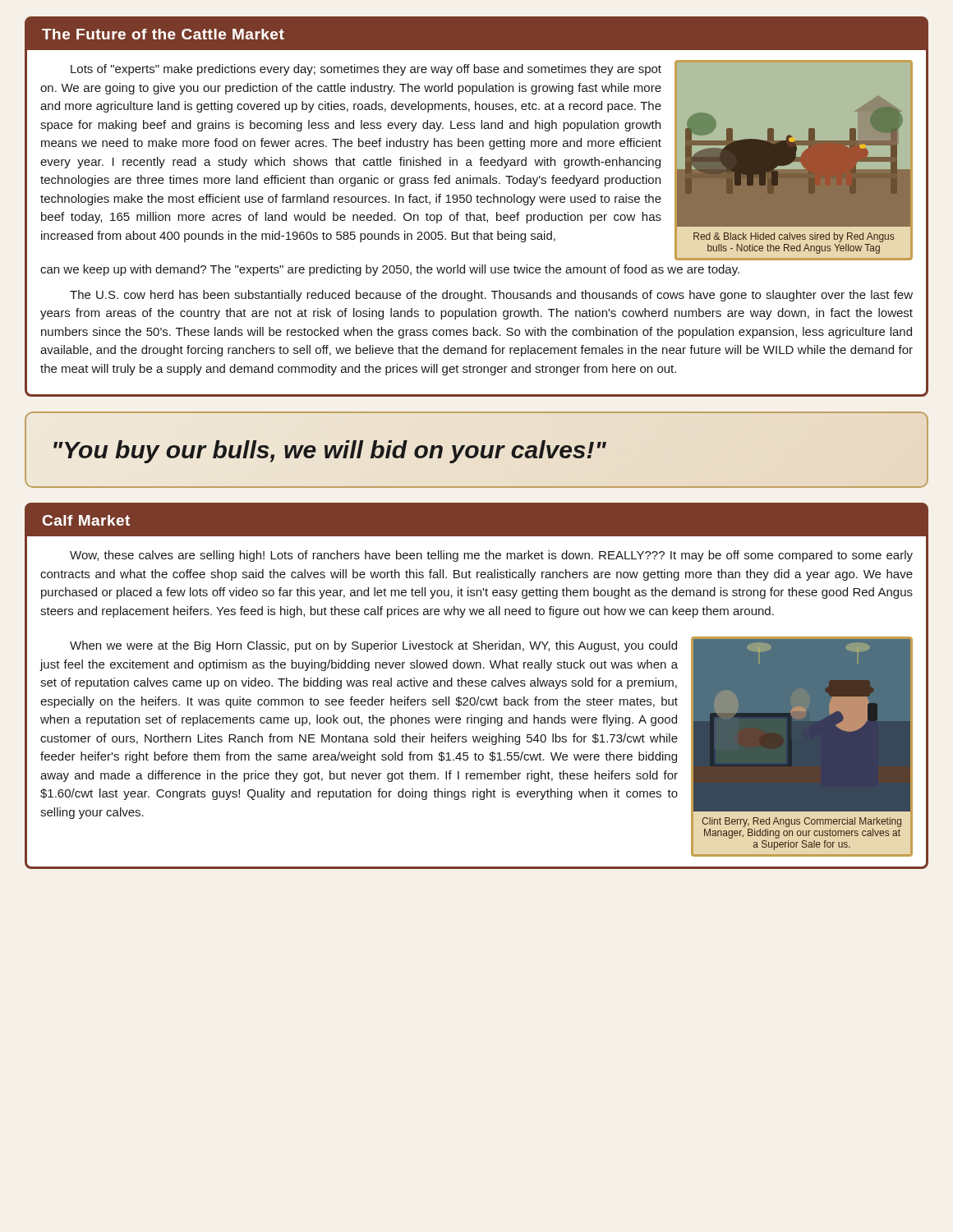Locate the block of text that opens with "When we were at the Big Horn Classic,"
Viewport: 953px width, 1232px height.
pyautogui.click(x=359, y=729)
